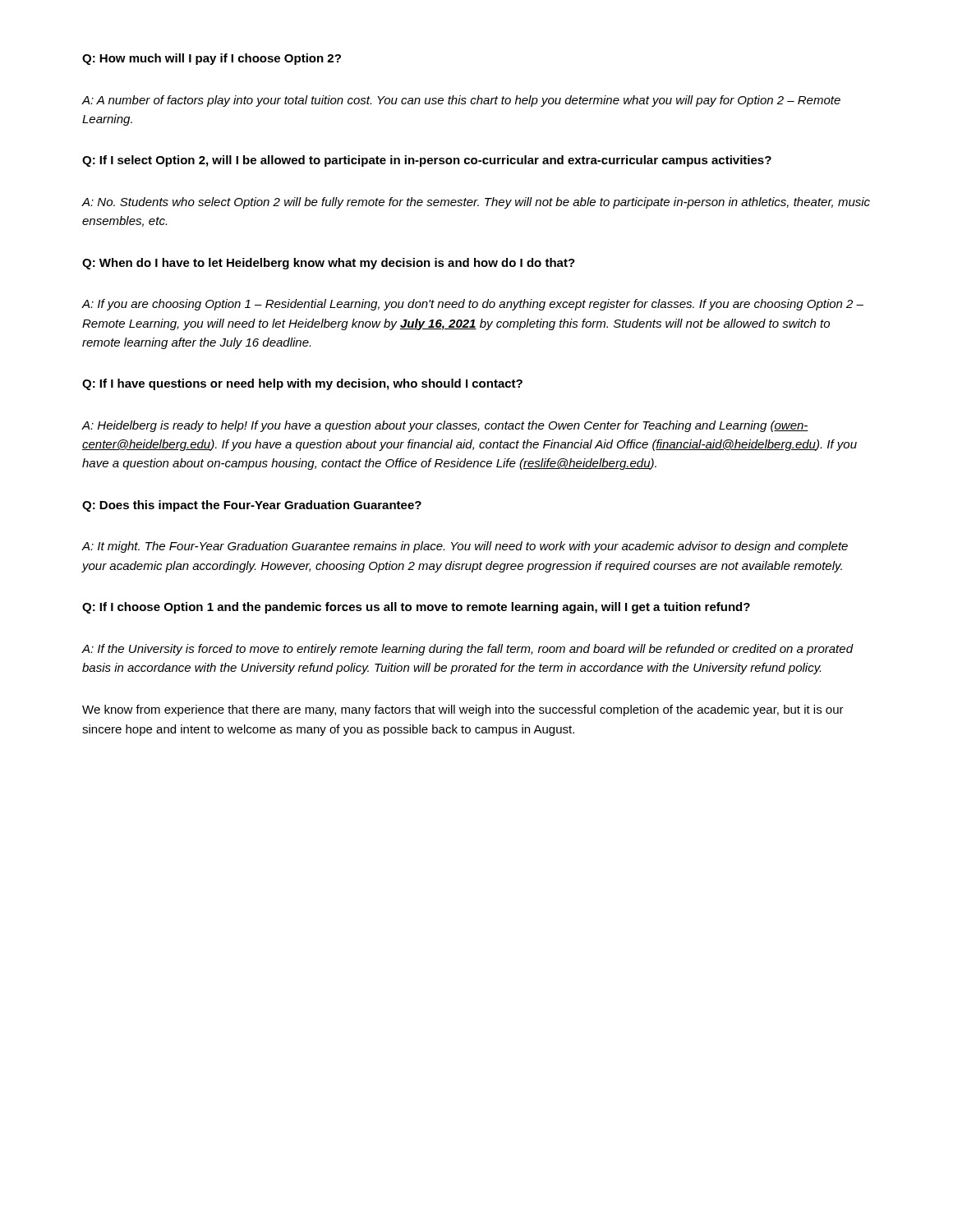Screen dimensions: 1232x953
Task: Find the section header that reads "Q: When do"
Action: click(x=476, y=262)
